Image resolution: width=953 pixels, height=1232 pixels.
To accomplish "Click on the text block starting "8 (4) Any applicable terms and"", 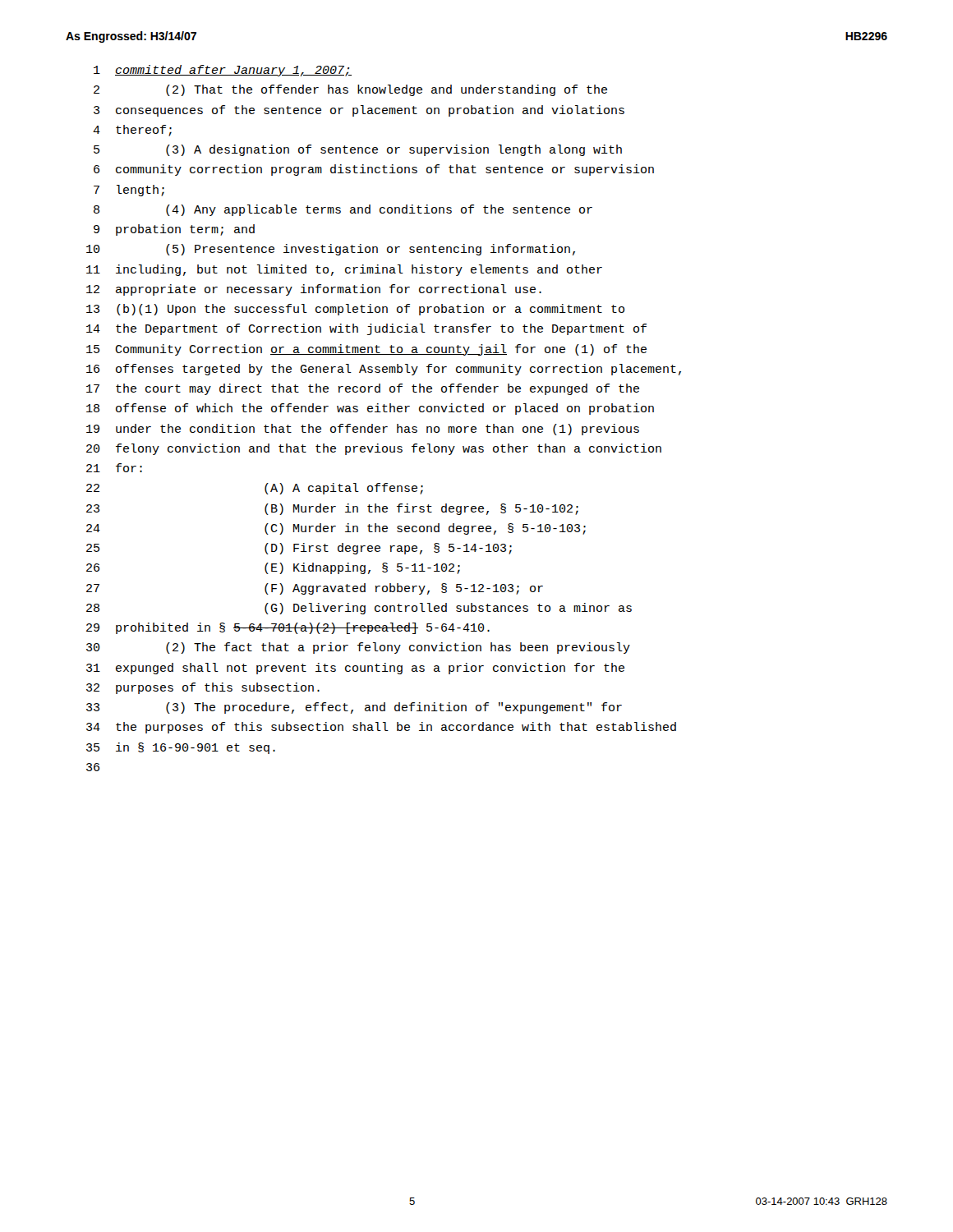I will (x=476, y=211).
